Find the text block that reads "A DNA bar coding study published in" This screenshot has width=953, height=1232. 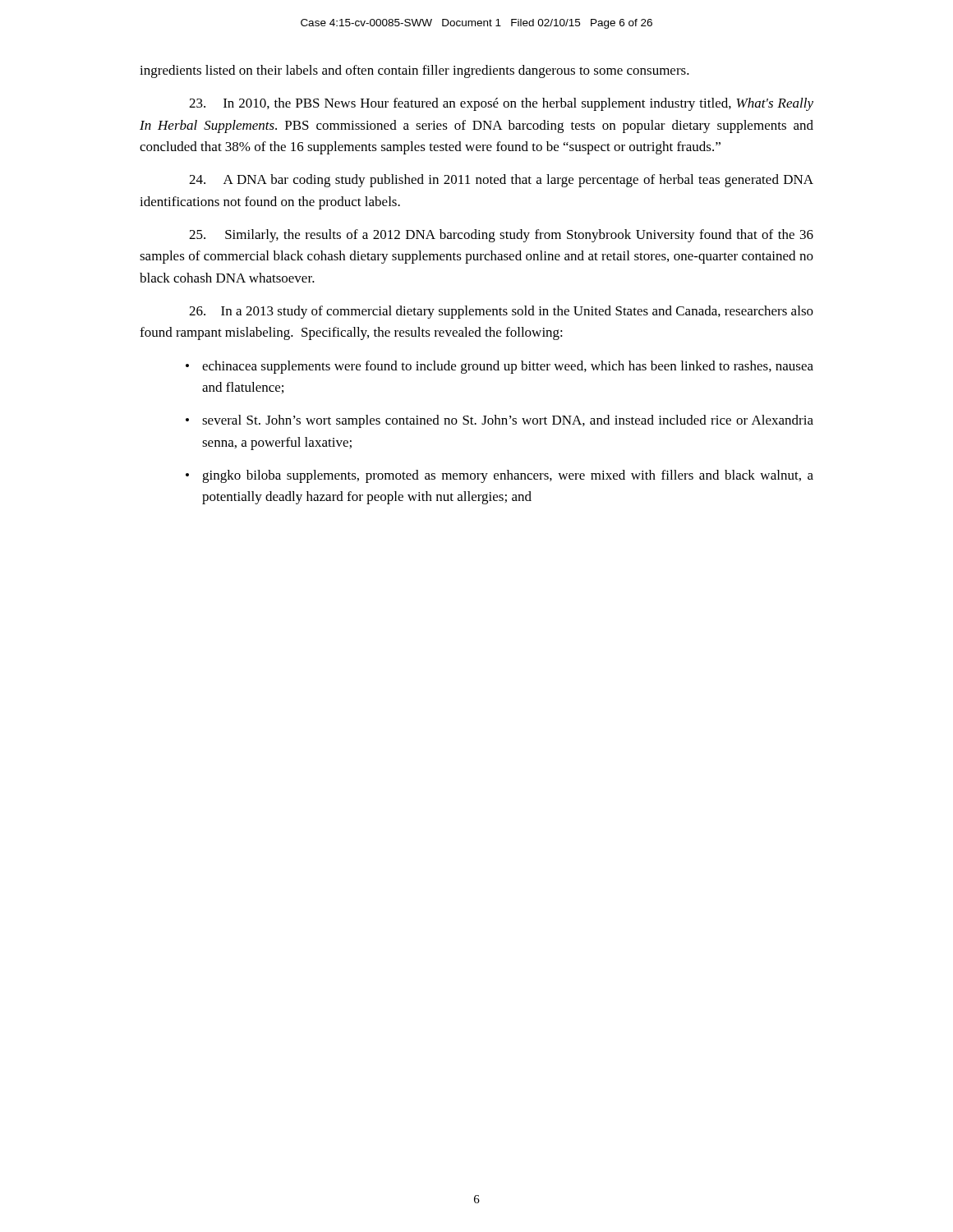[476, 191]
